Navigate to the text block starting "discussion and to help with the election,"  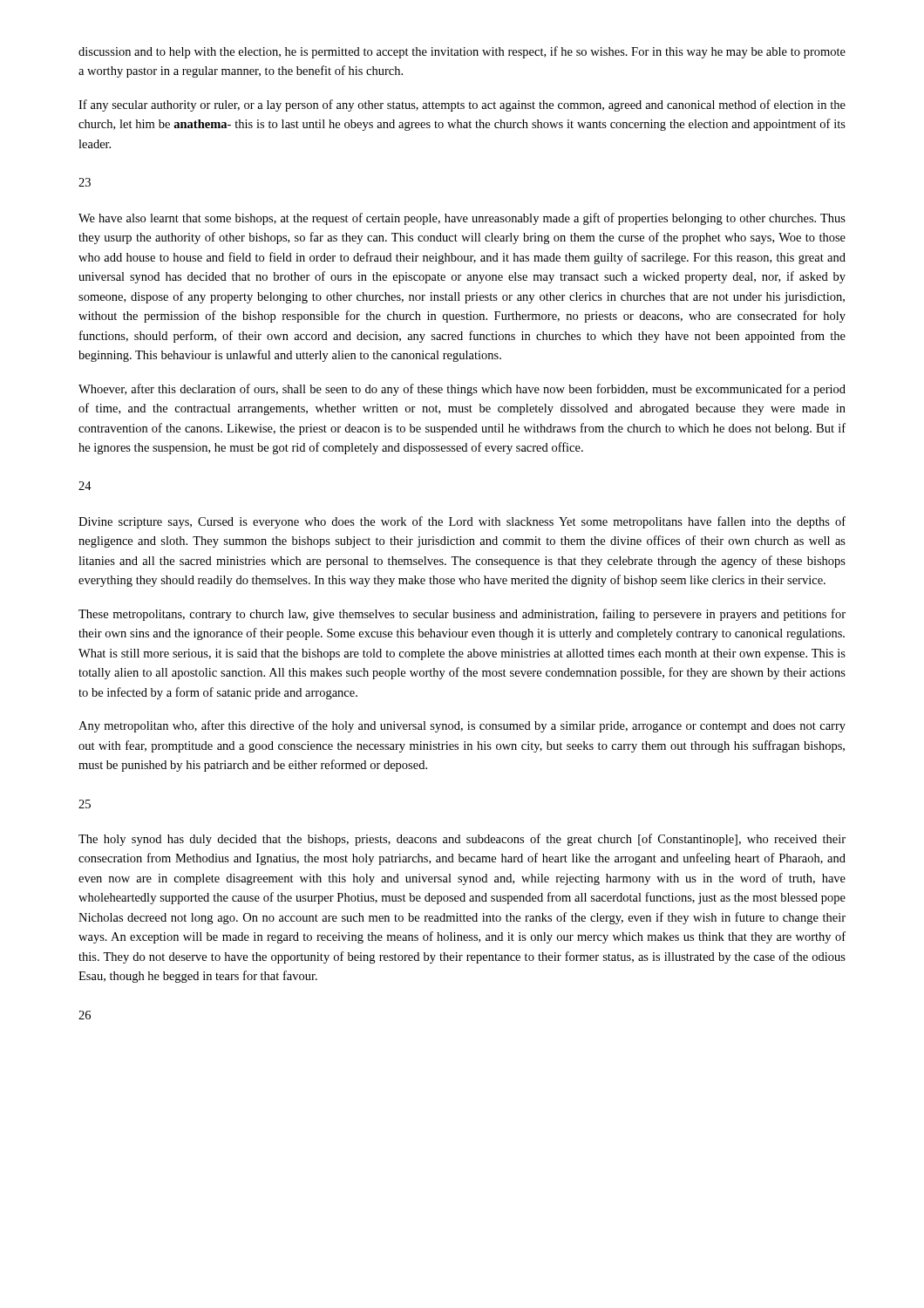[x=462, y=61]
